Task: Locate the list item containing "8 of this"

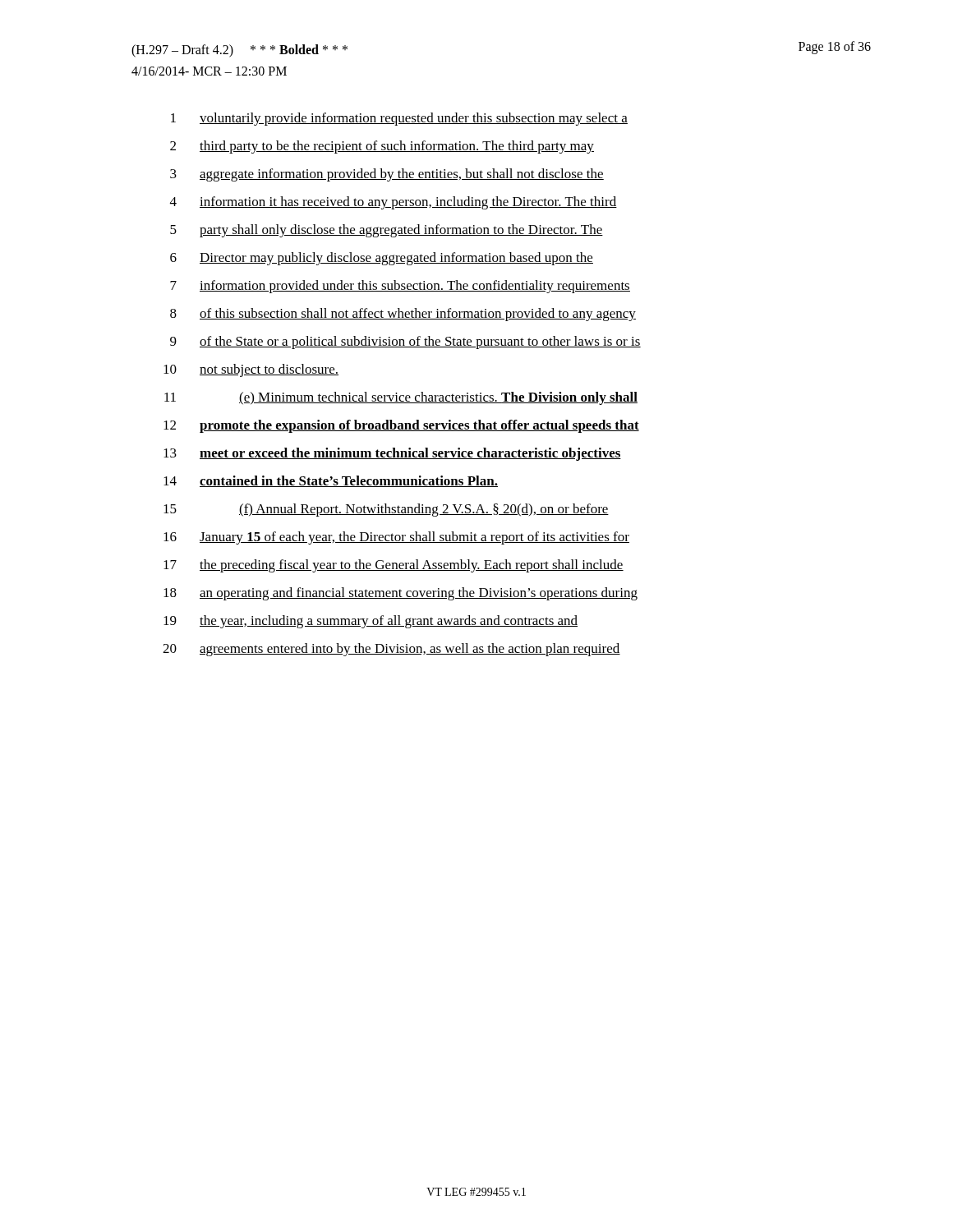Action: 501,314
